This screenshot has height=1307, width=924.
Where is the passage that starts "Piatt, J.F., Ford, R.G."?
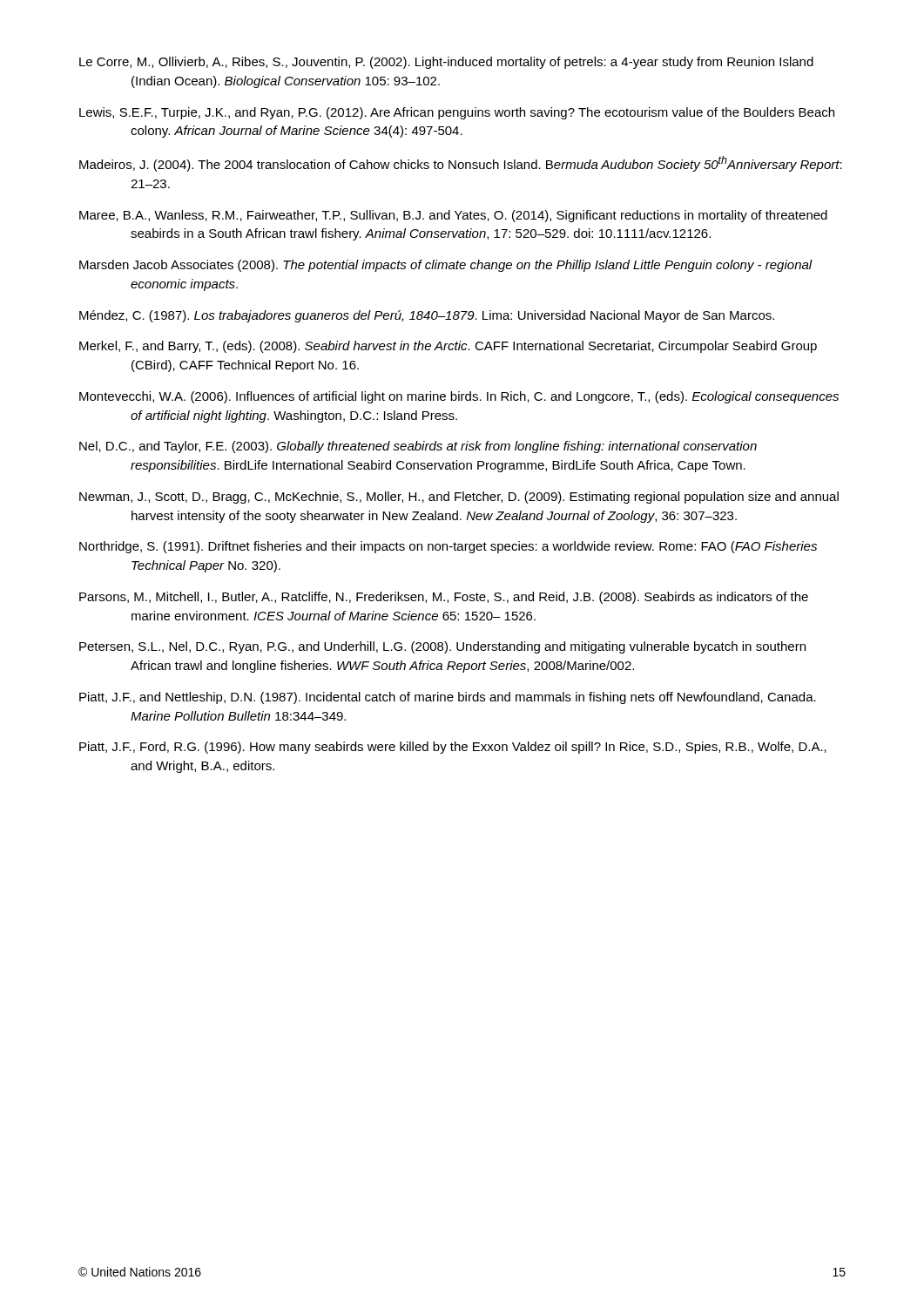tap(453, 756)
